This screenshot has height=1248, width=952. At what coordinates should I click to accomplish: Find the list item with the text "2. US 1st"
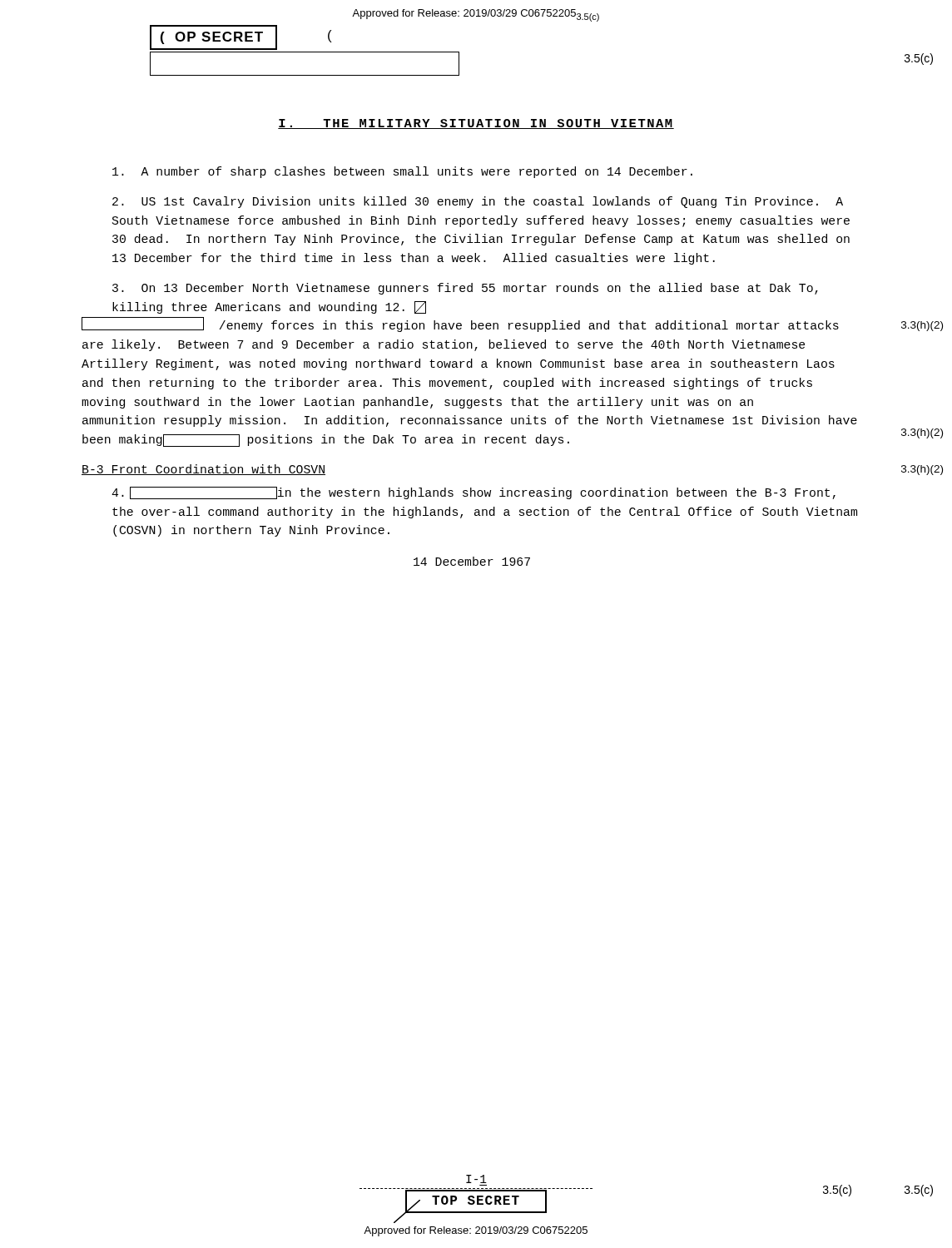tap(481, 230)
